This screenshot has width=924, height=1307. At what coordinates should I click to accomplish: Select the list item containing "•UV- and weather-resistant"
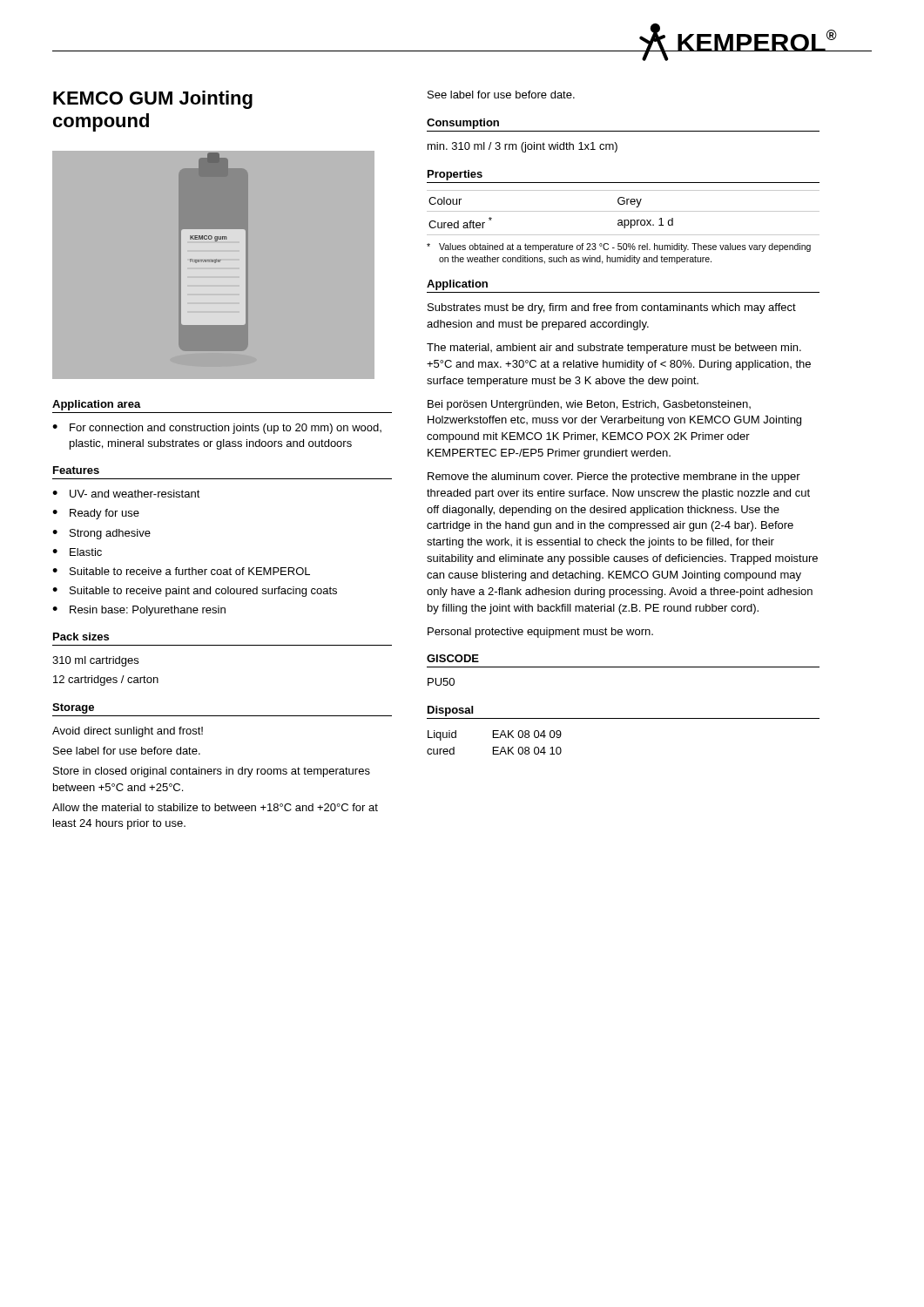(126, 494)
